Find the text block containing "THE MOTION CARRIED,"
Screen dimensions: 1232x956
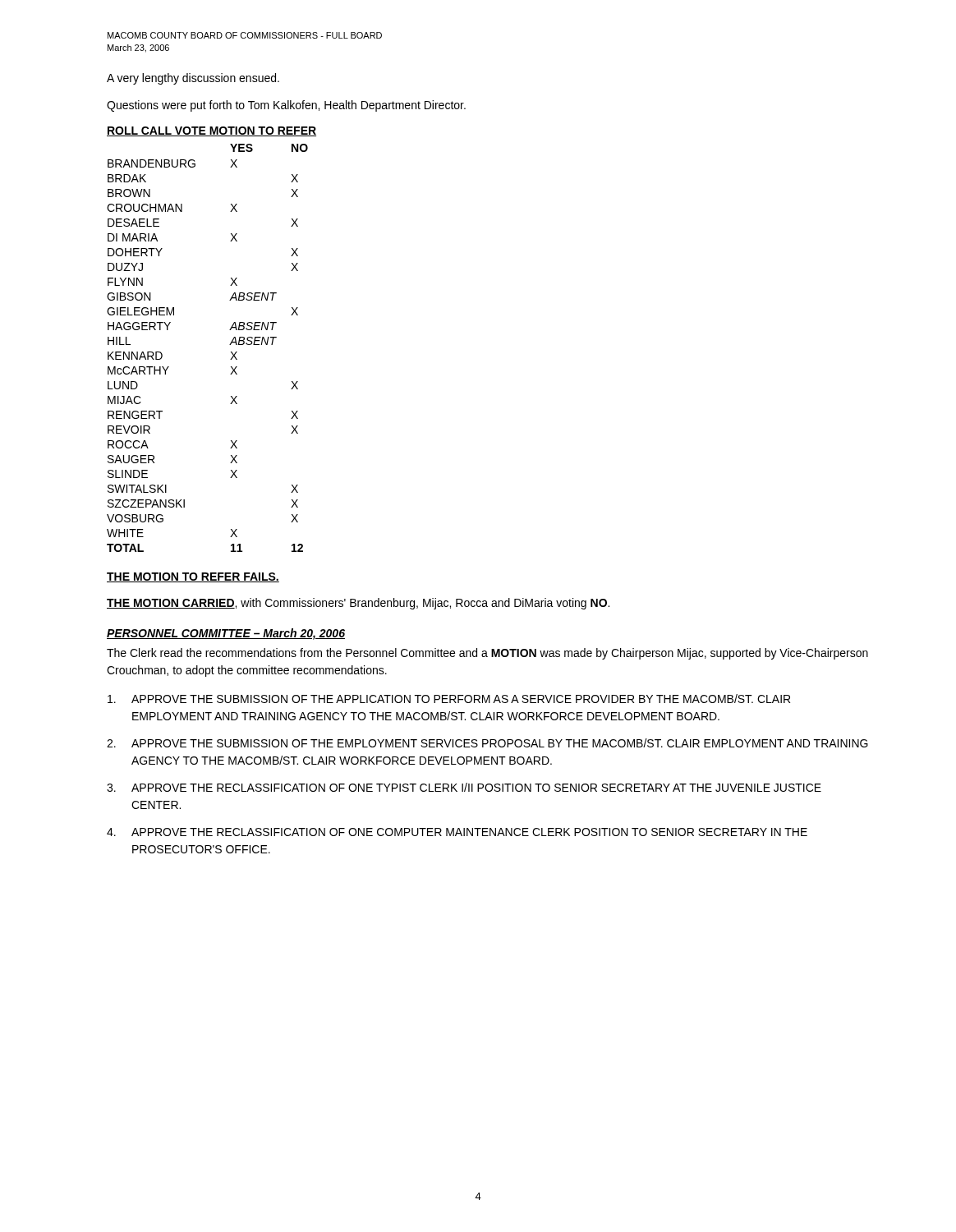tap(359, 603)
